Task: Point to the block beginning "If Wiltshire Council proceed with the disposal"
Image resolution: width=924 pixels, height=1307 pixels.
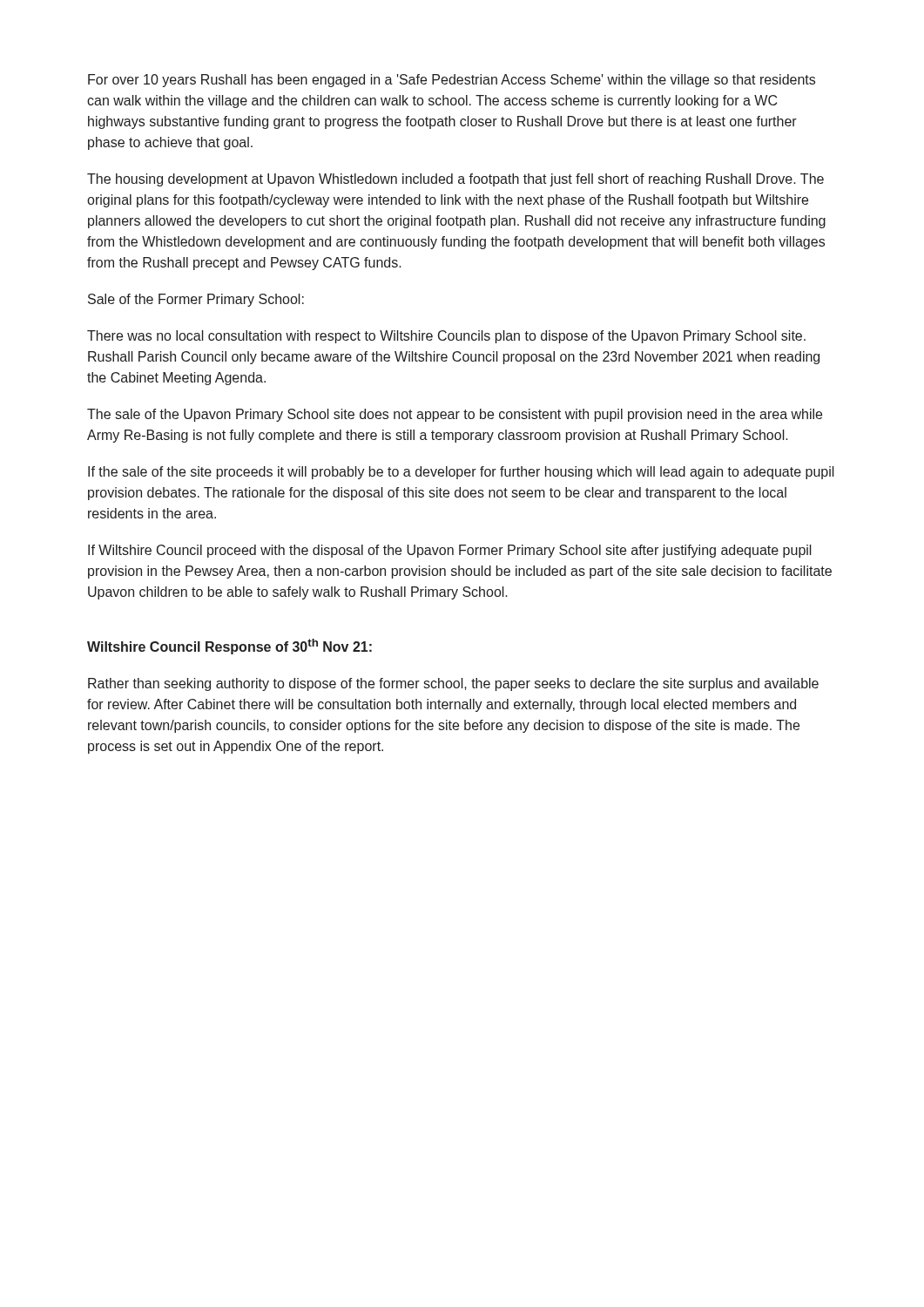Action: 460,571
